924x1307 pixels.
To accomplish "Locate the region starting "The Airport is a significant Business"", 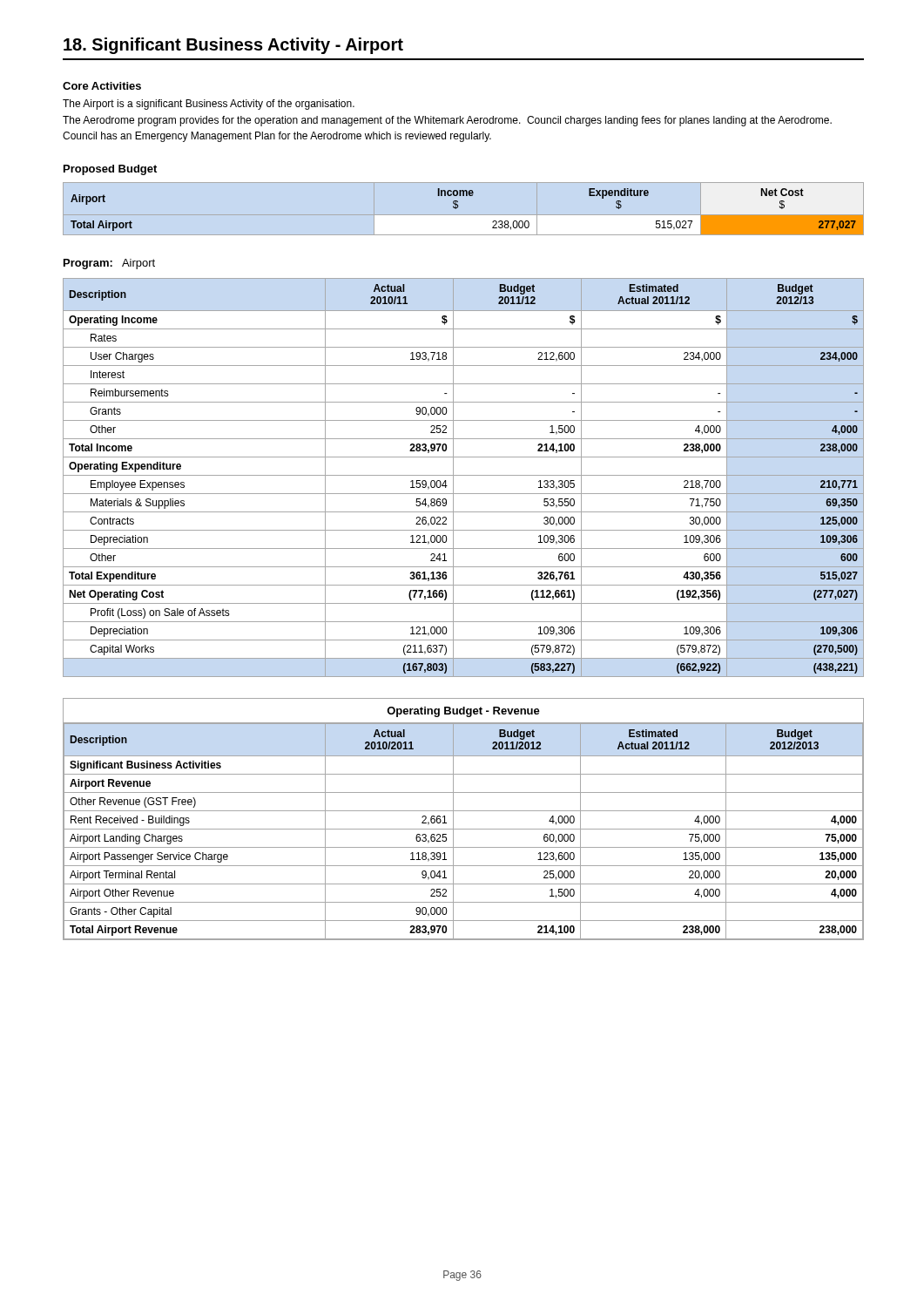I will pyautogui.click(x=449, y=120).
